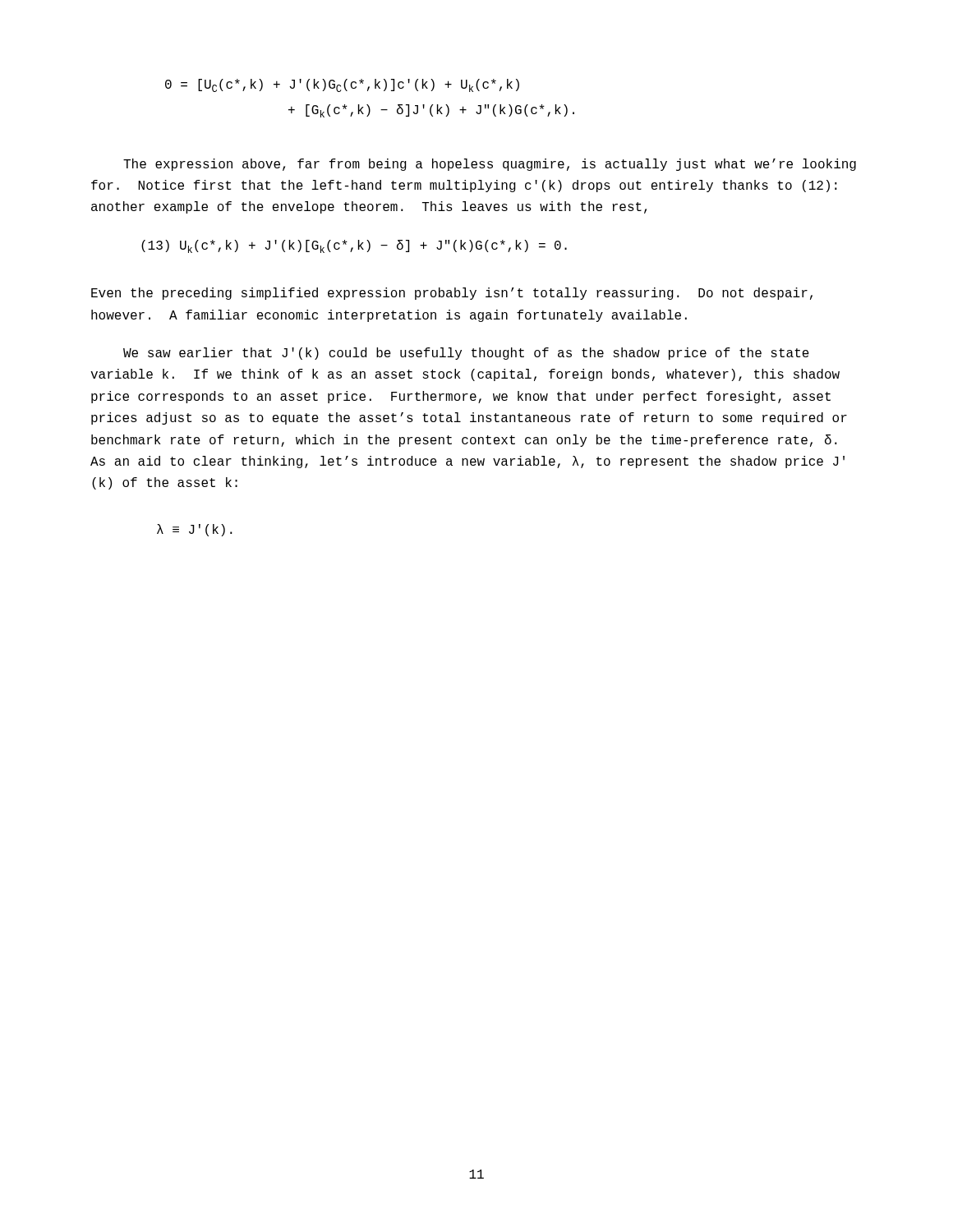Click the passage that begins "The expression above, far from being a hopeless"
This screenshot has width=953, height=1232.
pyautogui.click(x=474, y=186)
